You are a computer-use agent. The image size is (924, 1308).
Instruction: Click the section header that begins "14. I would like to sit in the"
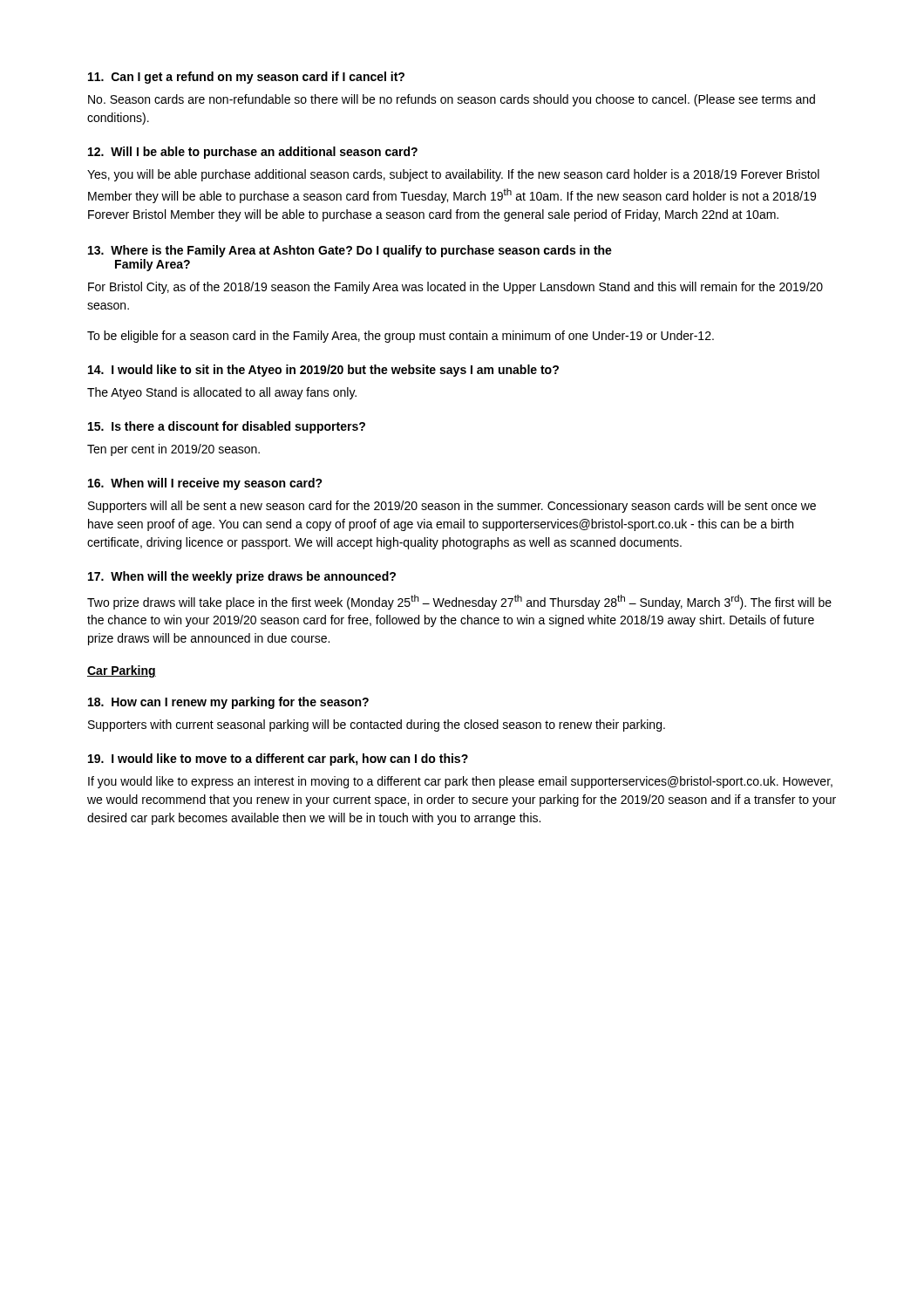click(462, 369)
